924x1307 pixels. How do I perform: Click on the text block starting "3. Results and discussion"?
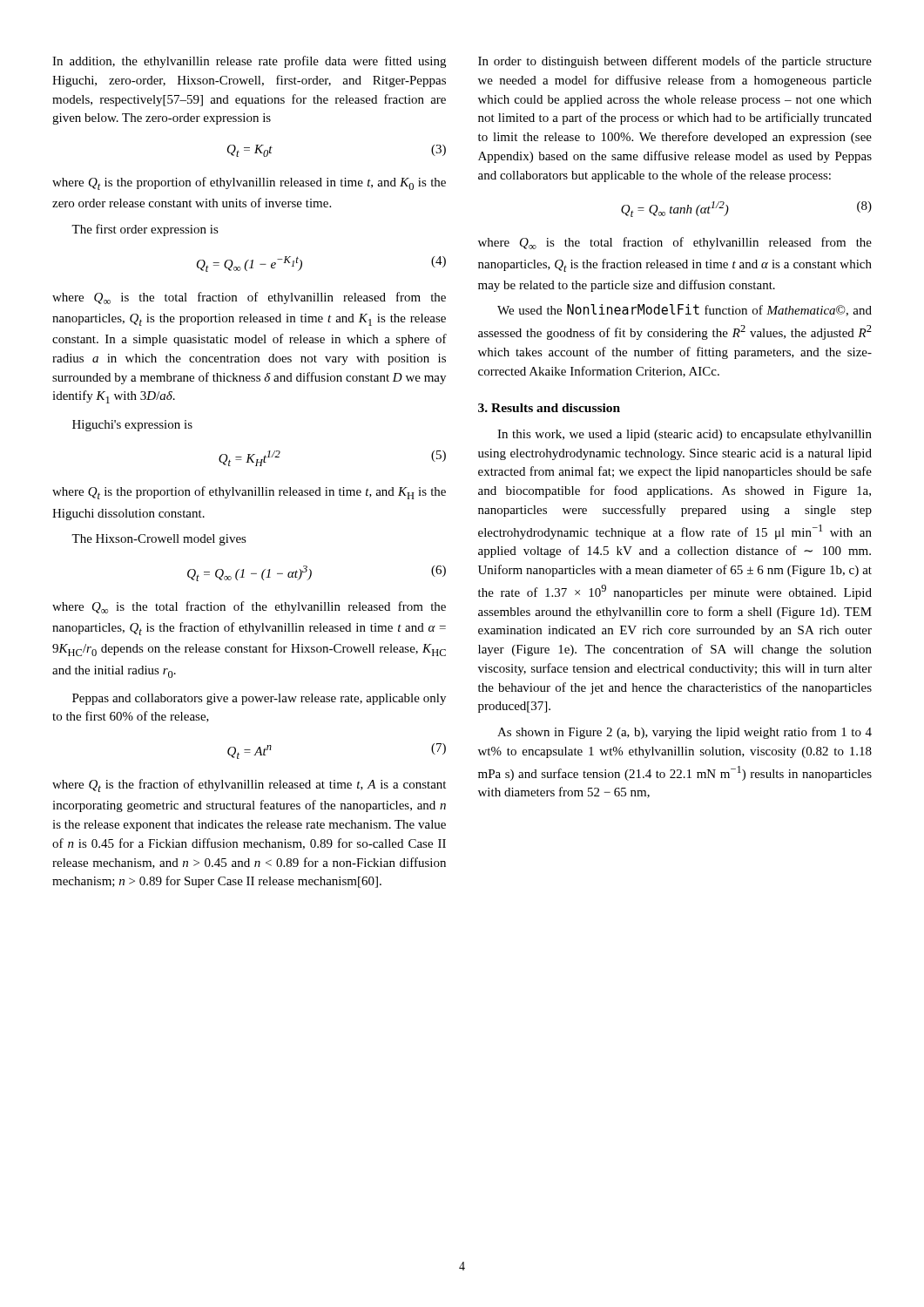pos(549,408)
